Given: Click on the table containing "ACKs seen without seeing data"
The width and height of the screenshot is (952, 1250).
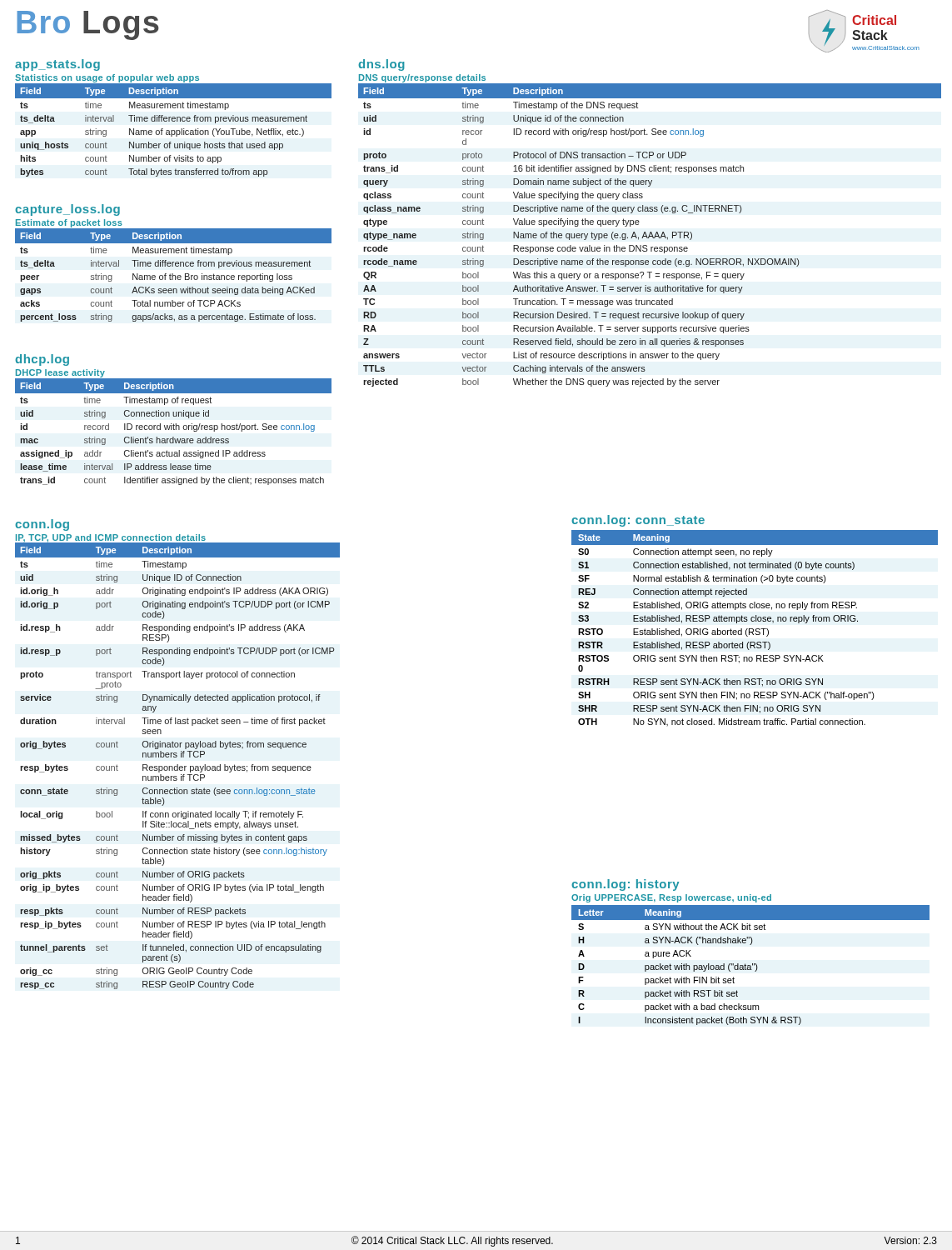Looking at the screenshot, I should click(173, 276).
